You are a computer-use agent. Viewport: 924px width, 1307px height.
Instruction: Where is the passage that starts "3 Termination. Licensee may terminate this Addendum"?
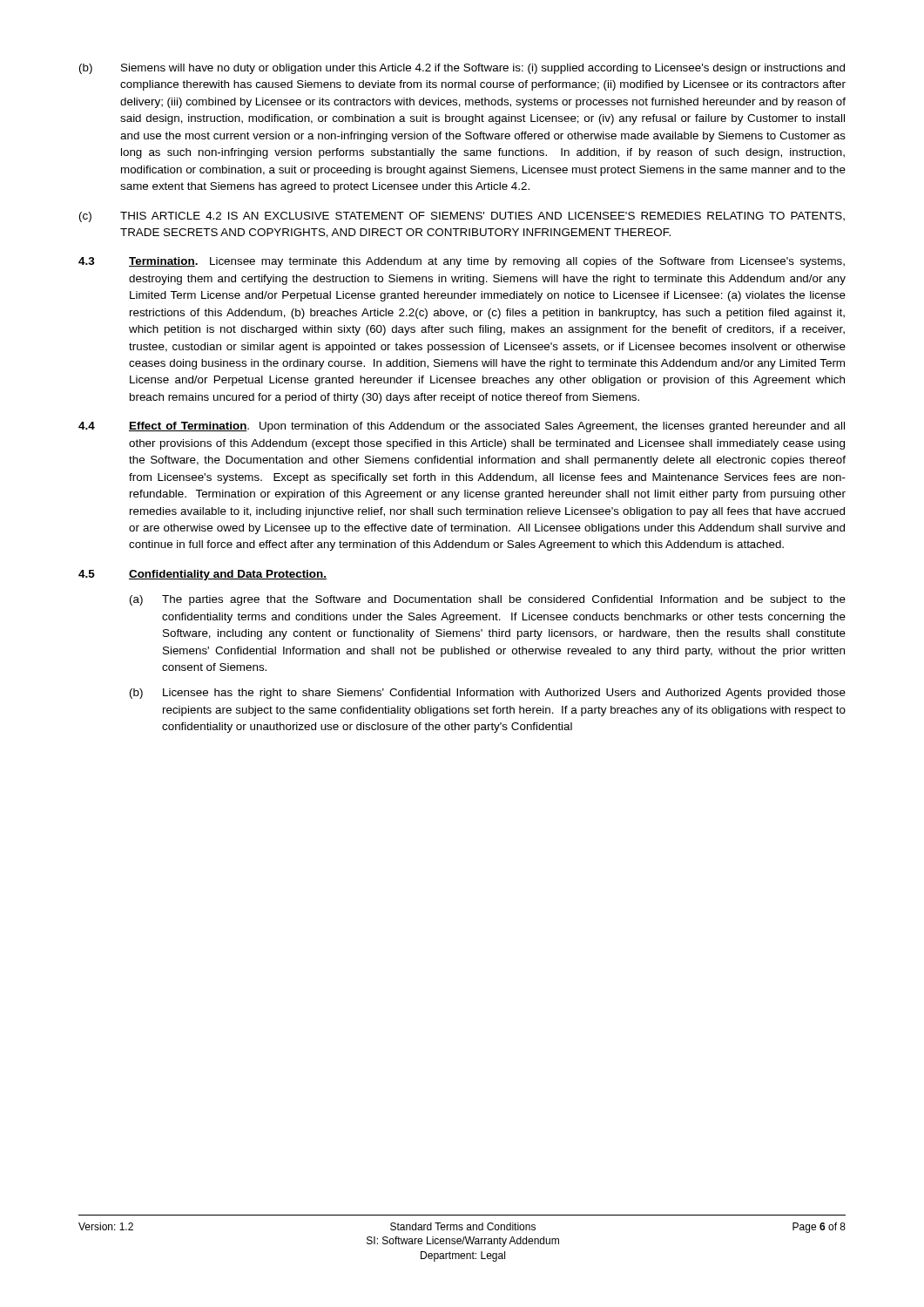[x=462, y=329]
